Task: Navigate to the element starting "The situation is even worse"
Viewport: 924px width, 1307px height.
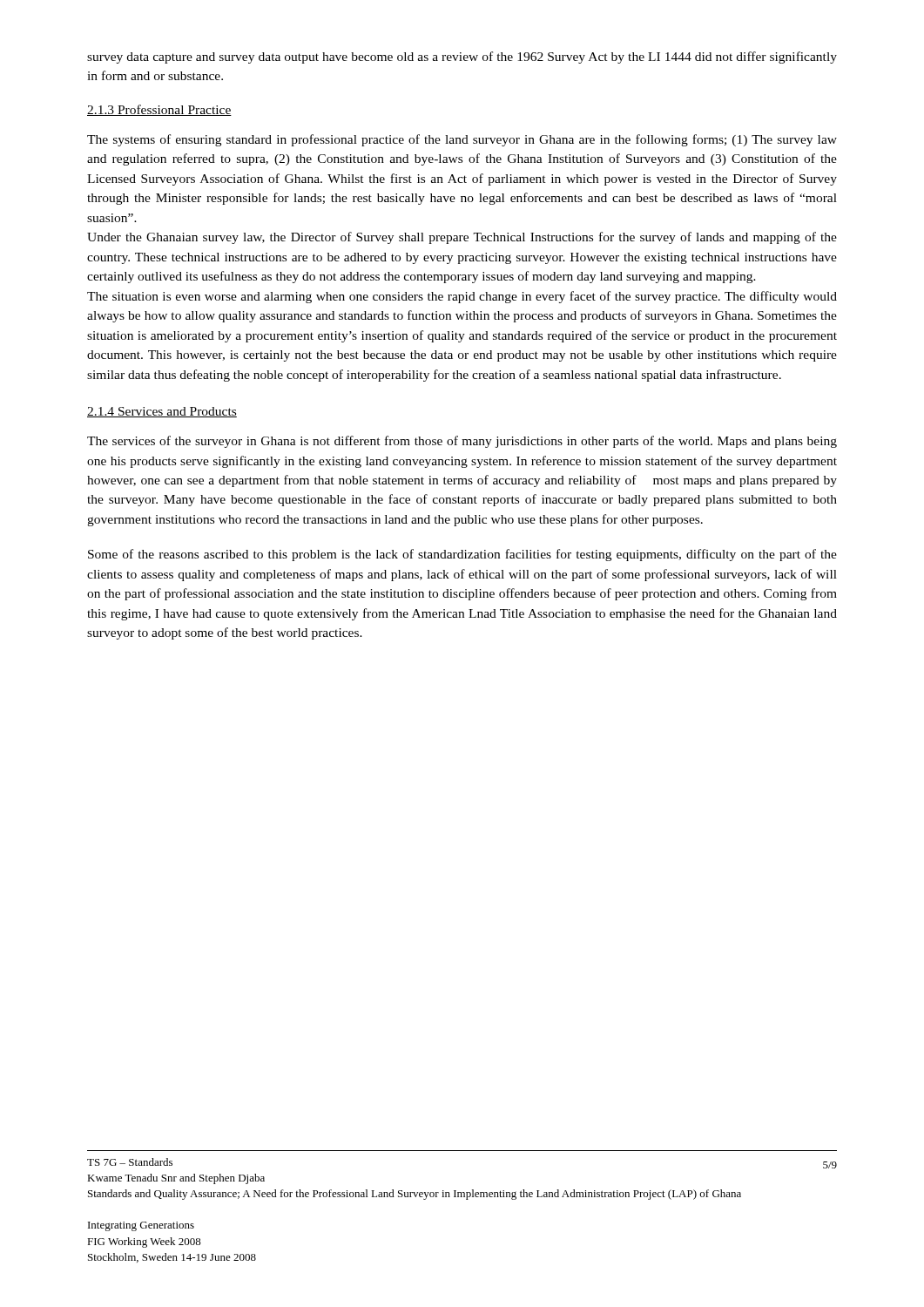Action: pyautogui.click(x=462, y=335)
